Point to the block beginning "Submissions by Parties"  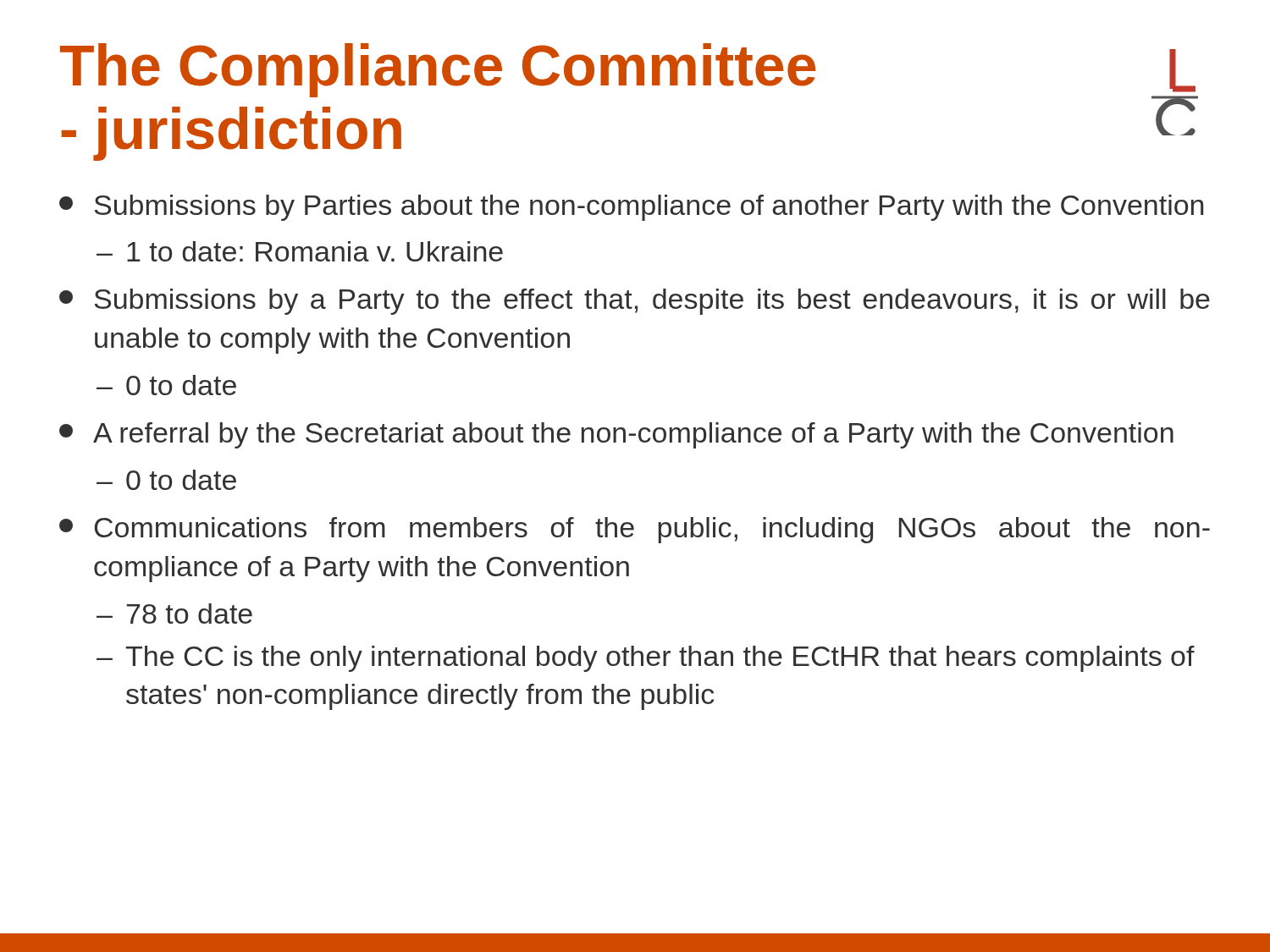click(635, 205)
